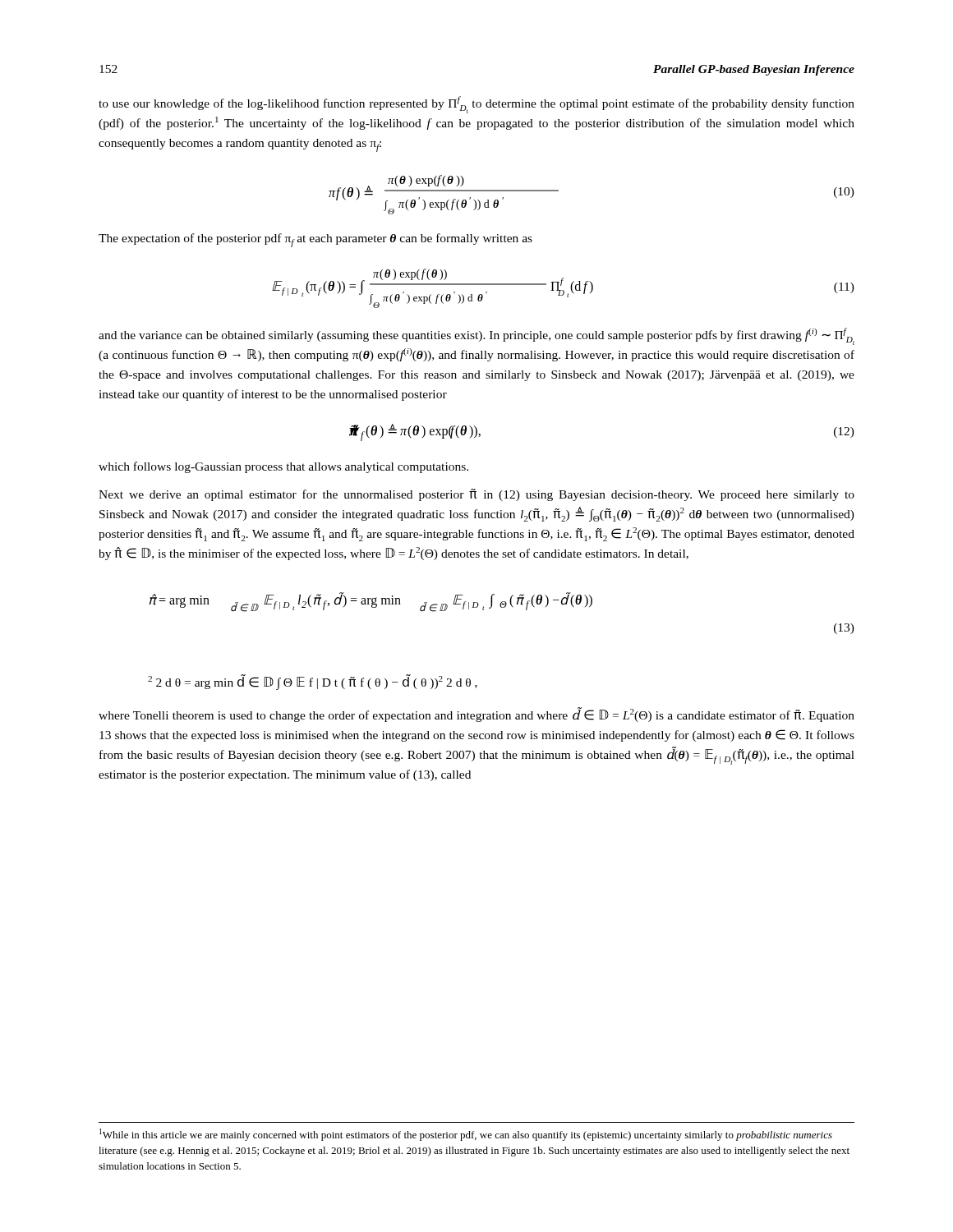
Task: Locate the block starting "Next we derive an optimal estimator for the"
Action: click(476, 524)
